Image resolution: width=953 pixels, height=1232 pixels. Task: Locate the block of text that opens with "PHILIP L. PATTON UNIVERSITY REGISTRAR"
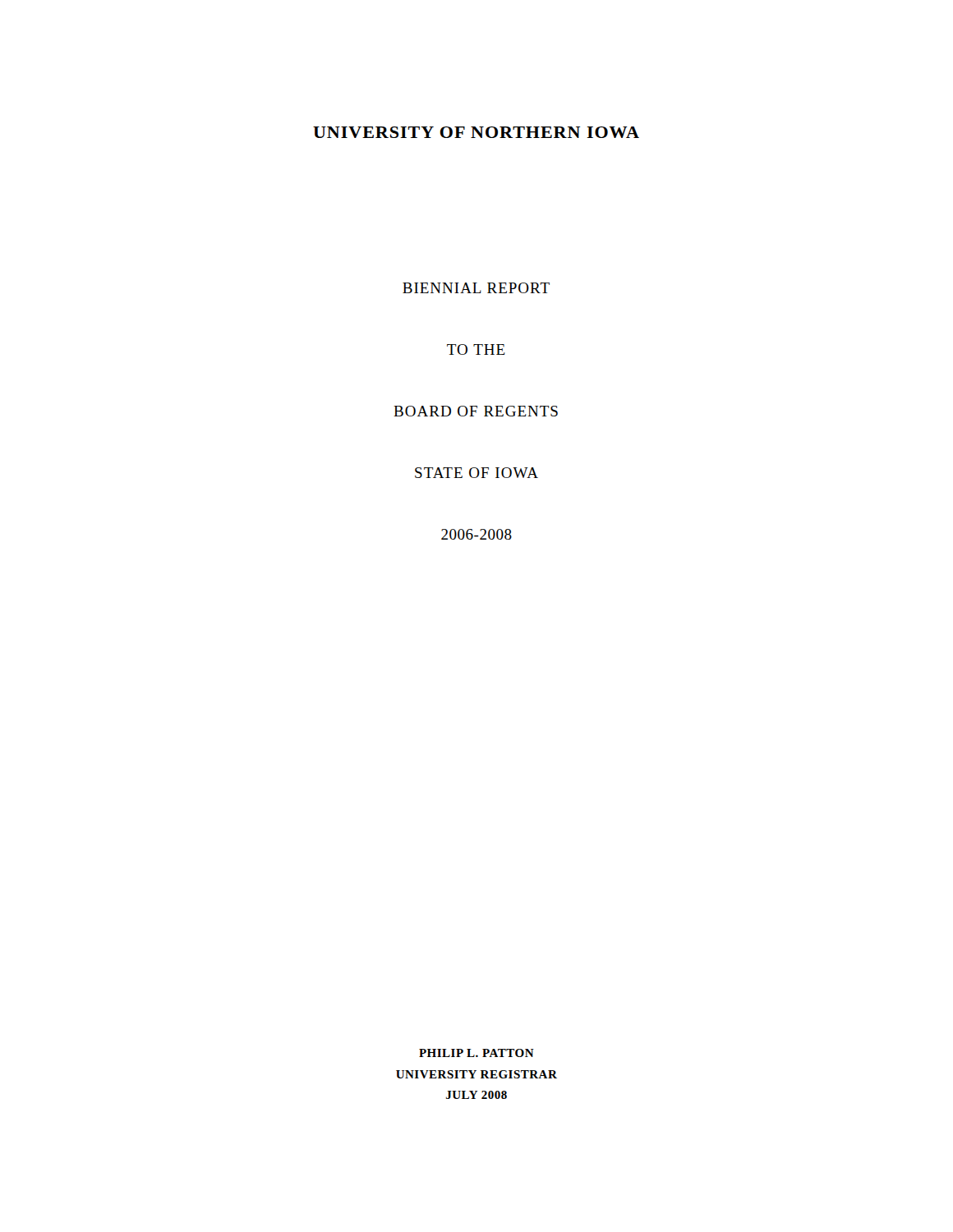click(476, 1074)
